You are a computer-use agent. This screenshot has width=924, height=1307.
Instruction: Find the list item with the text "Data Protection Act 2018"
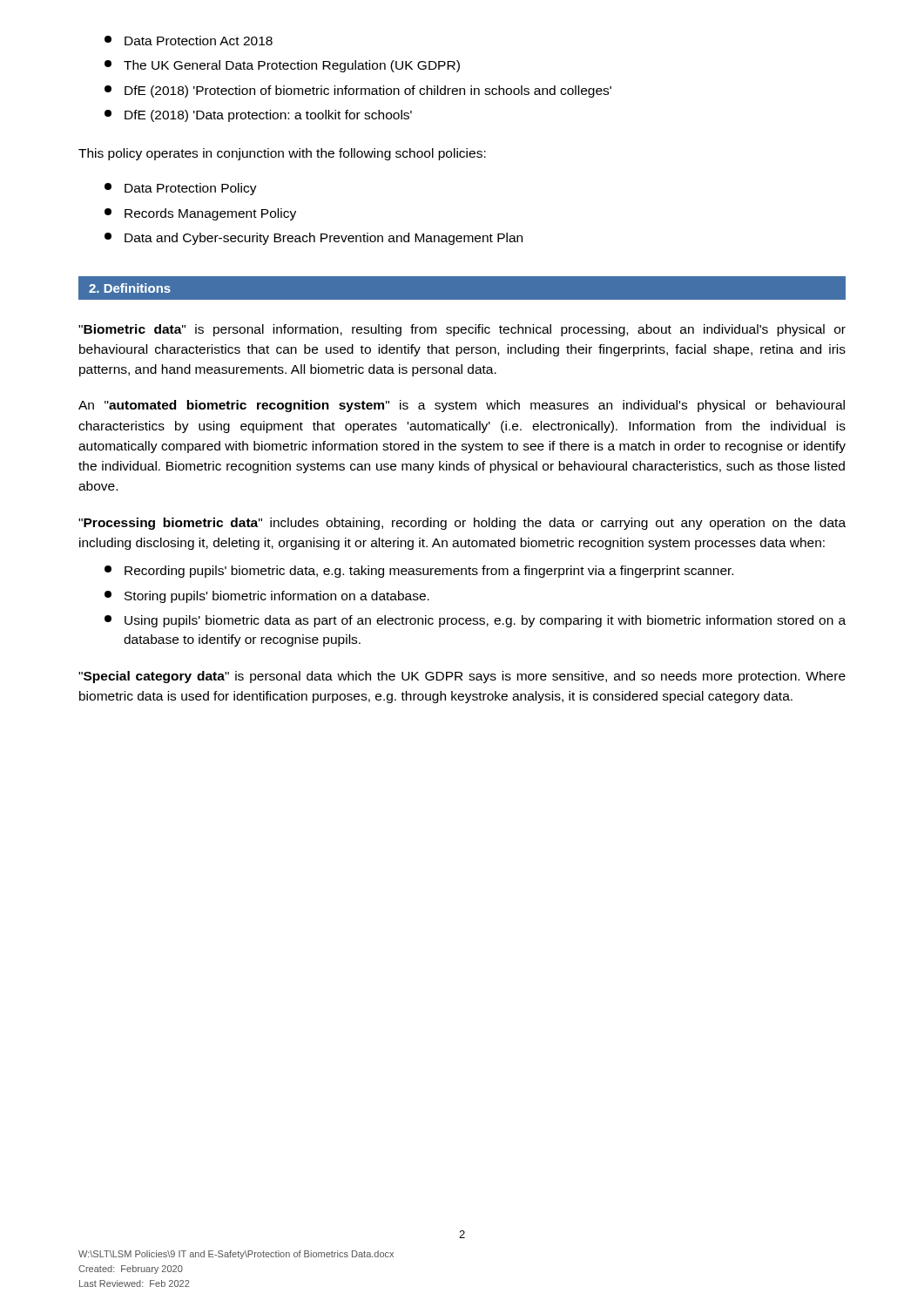tap(189, 41)
